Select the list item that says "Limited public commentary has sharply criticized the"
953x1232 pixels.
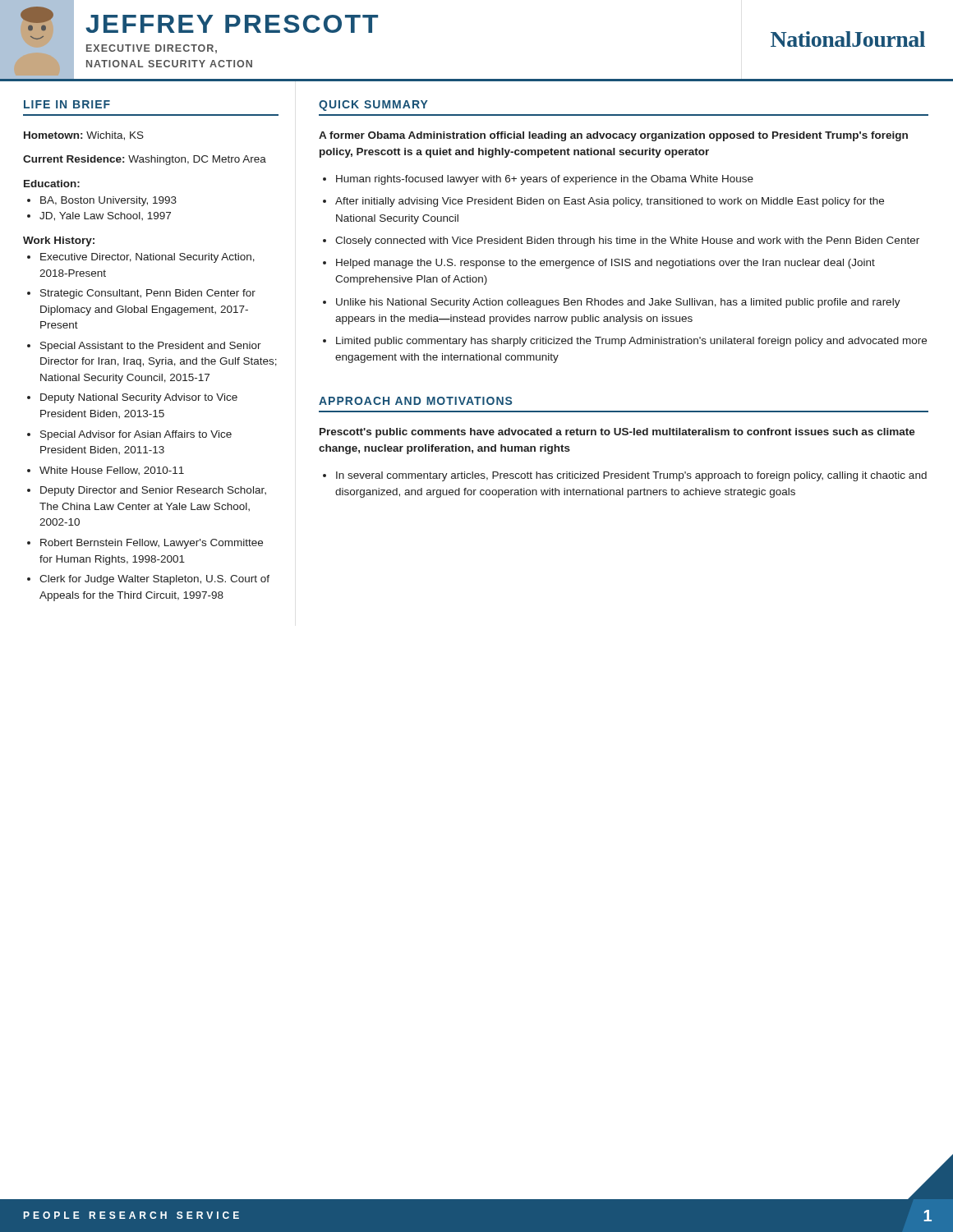click(631, 349)
